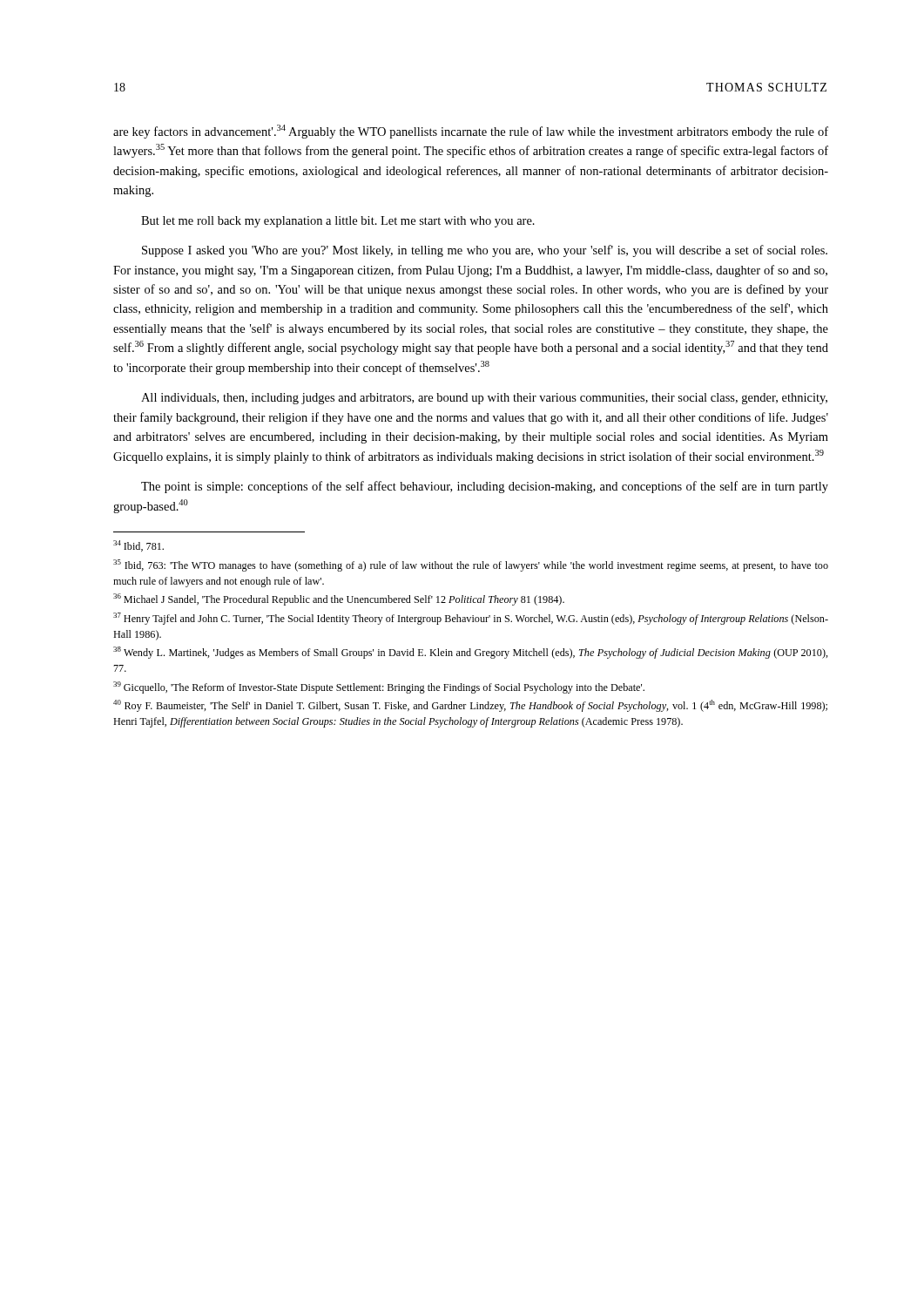Click on the text starting "The point is simple: conceptions"
The height and width of the screenshot is (1307, 924).
tap(471, 496)
